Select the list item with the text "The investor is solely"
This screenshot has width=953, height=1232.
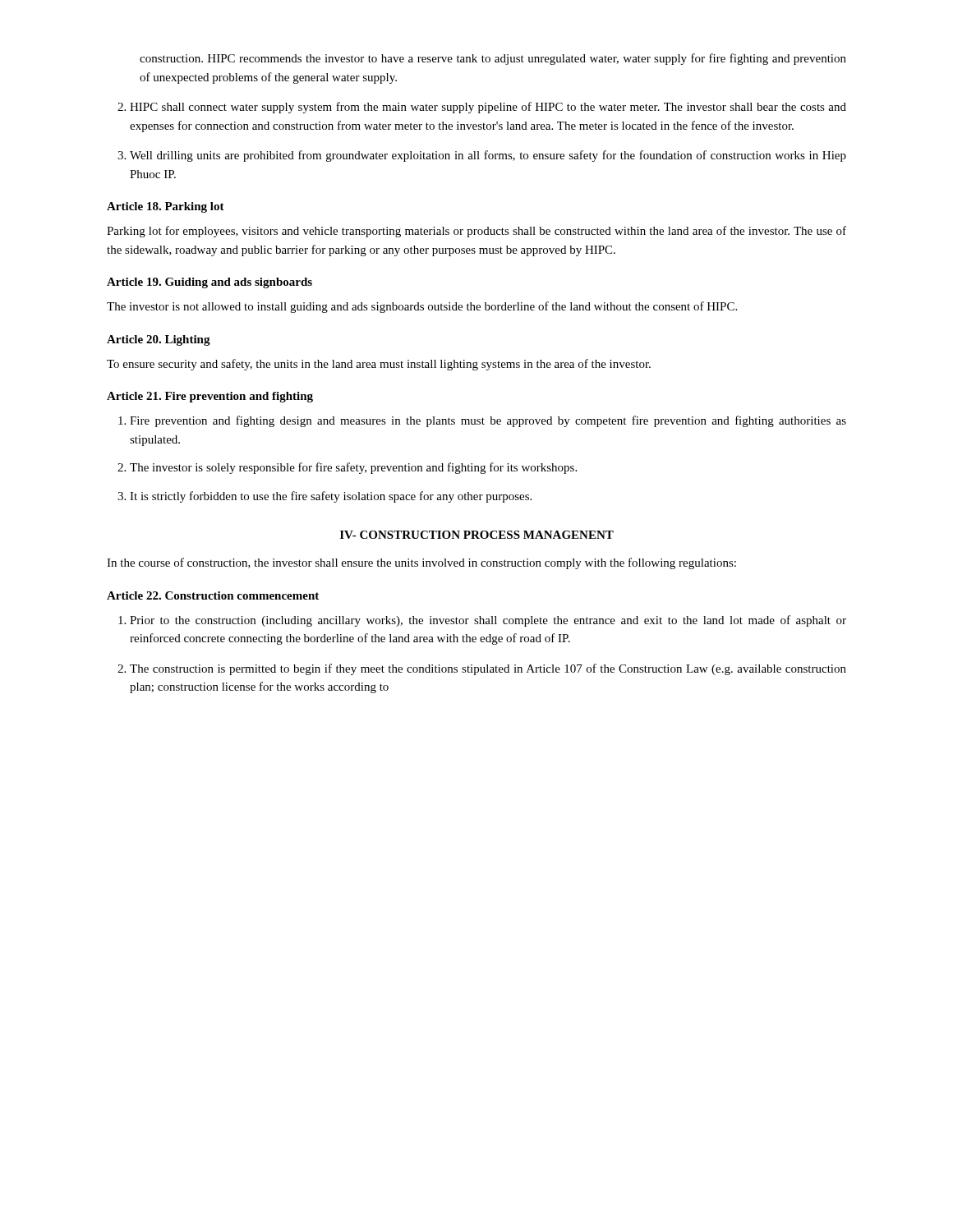coord(354,467)
